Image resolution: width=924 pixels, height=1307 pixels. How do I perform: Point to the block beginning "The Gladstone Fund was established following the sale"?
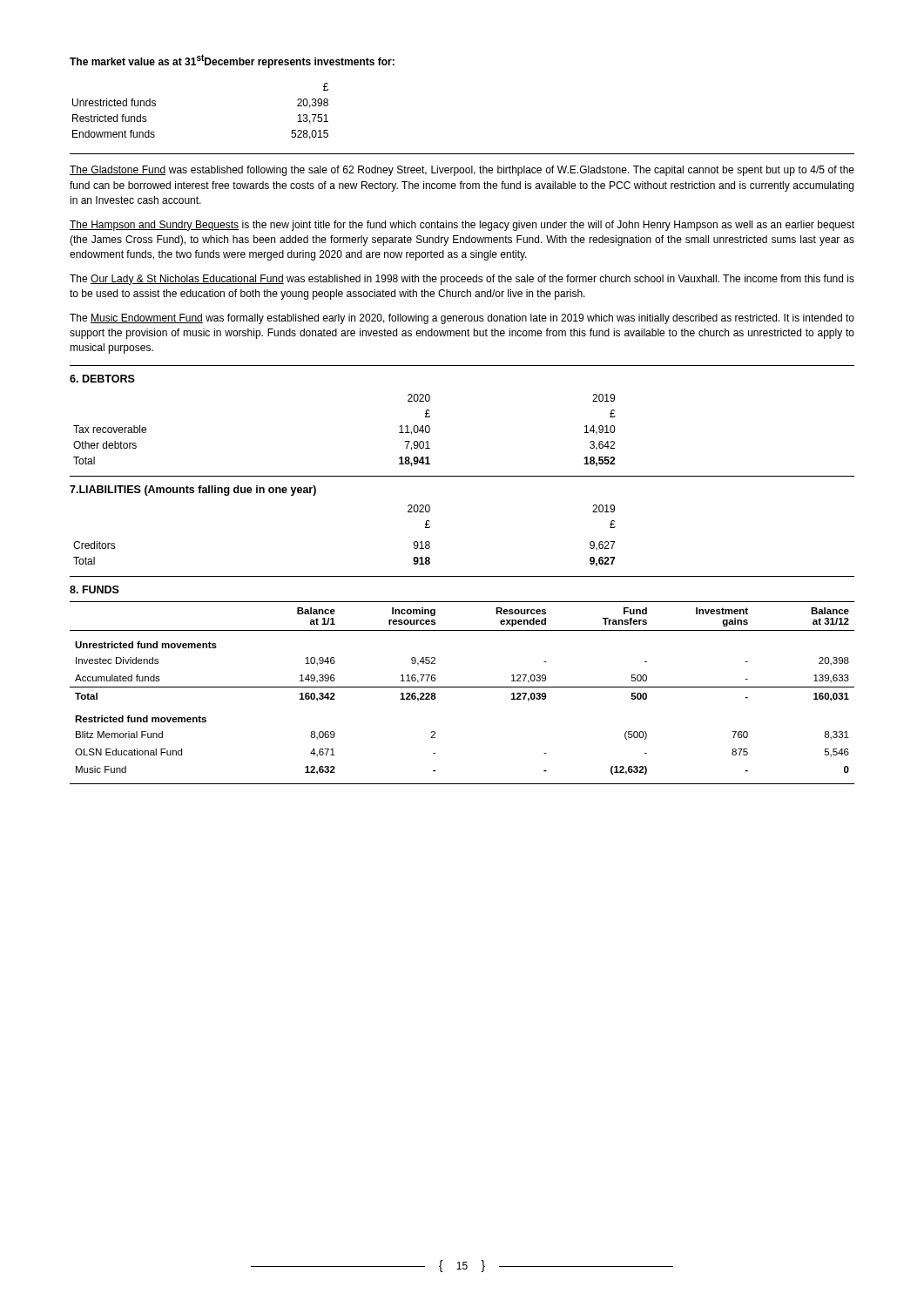[x=462, y=186]
